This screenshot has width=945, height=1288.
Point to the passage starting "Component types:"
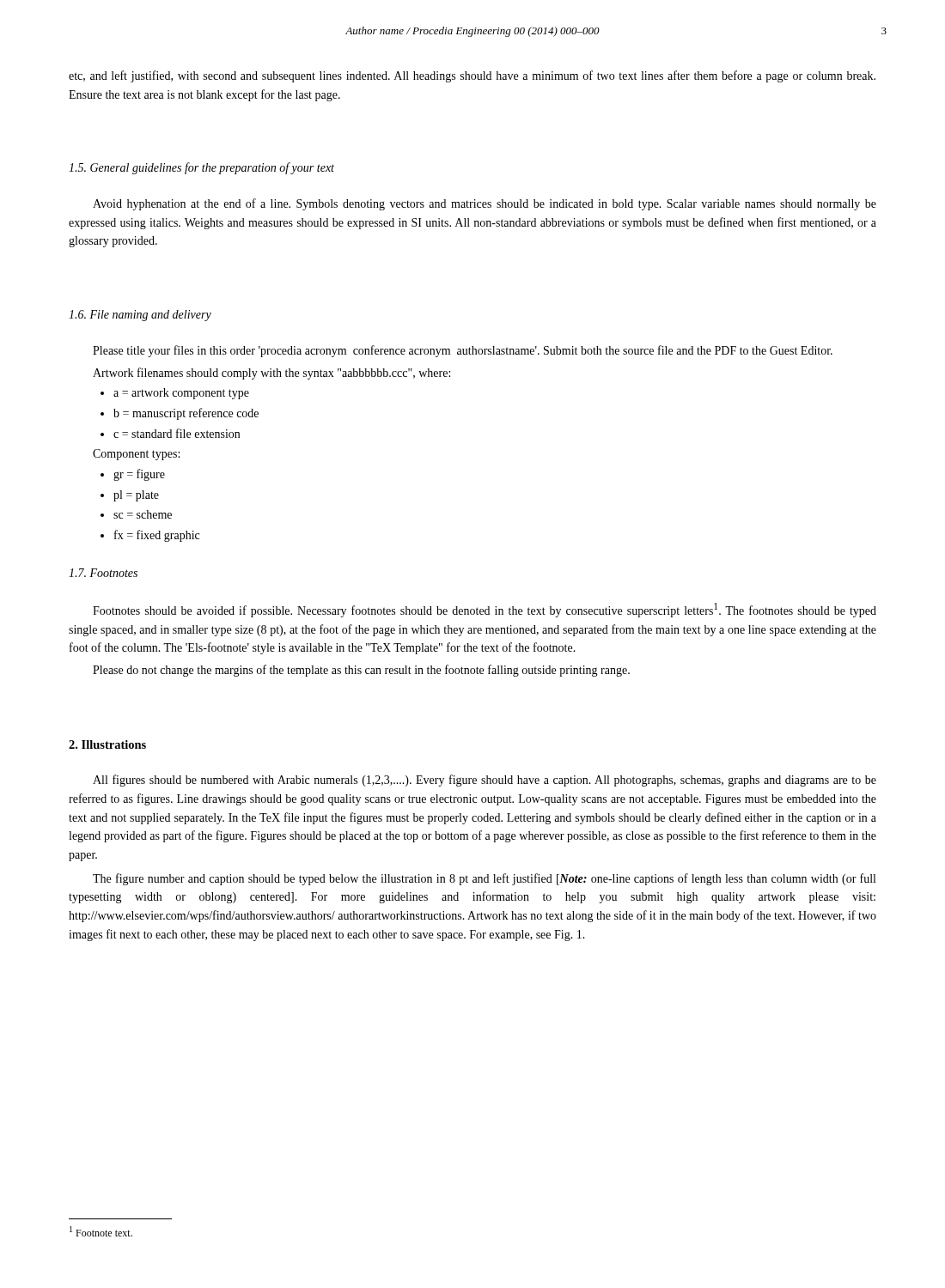[x=136, y=455]
